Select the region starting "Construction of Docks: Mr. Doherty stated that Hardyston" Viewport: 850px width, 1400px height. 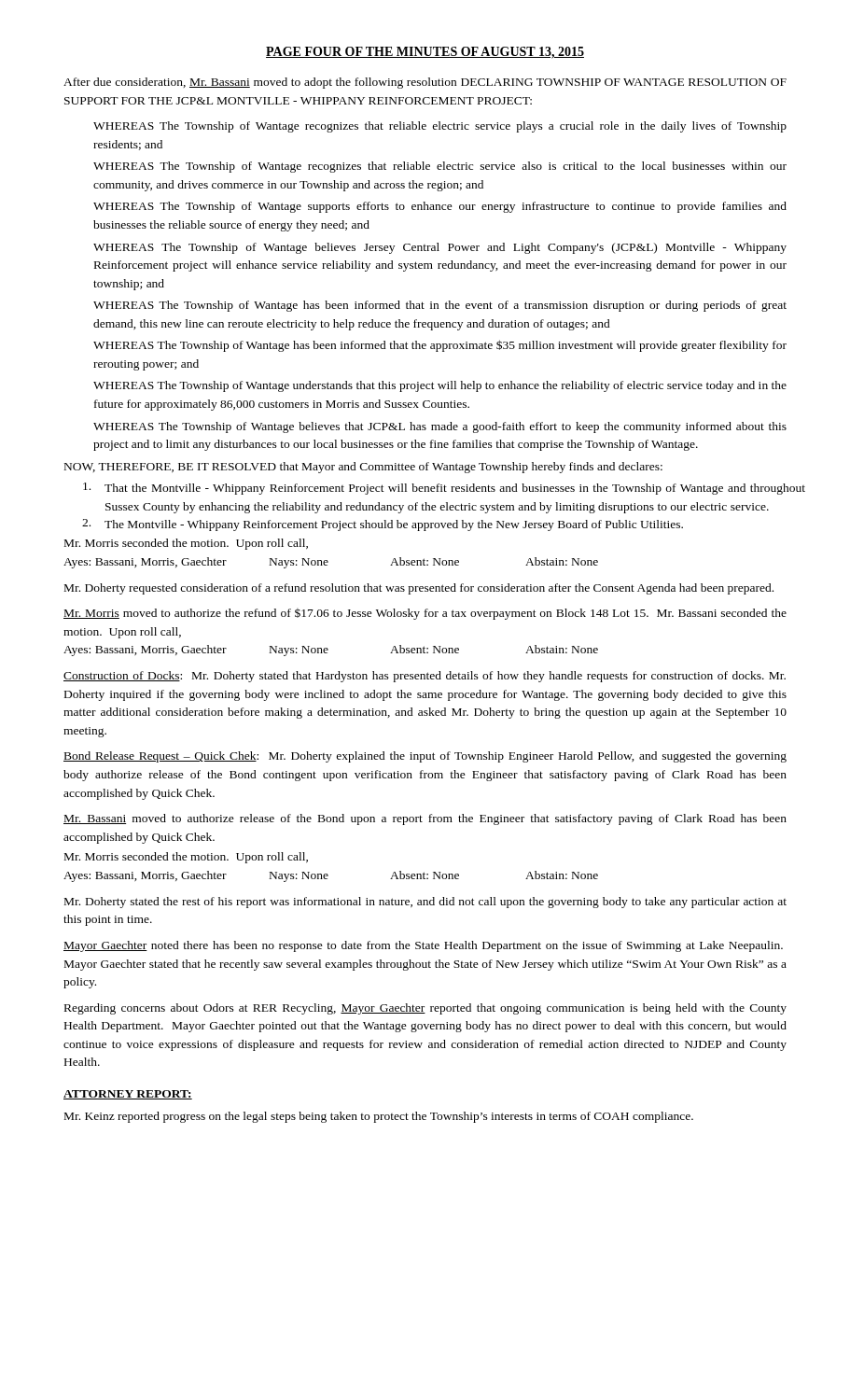coord(425,703)
